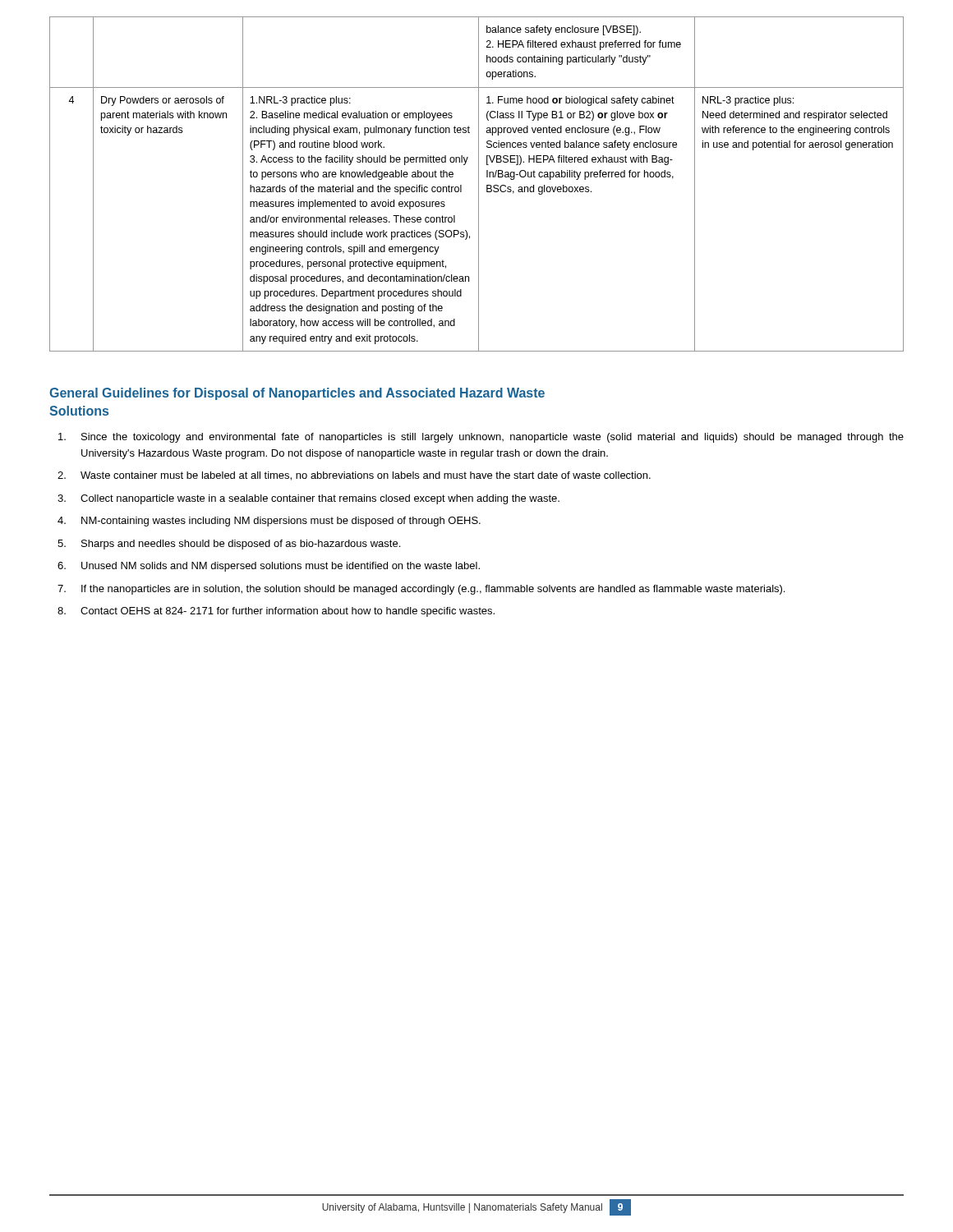953x1232 pixels.
Task: Navigate to the text block starting "Since the toxicology and environmental fate of nanoparticles"
Action: [481, 445]
